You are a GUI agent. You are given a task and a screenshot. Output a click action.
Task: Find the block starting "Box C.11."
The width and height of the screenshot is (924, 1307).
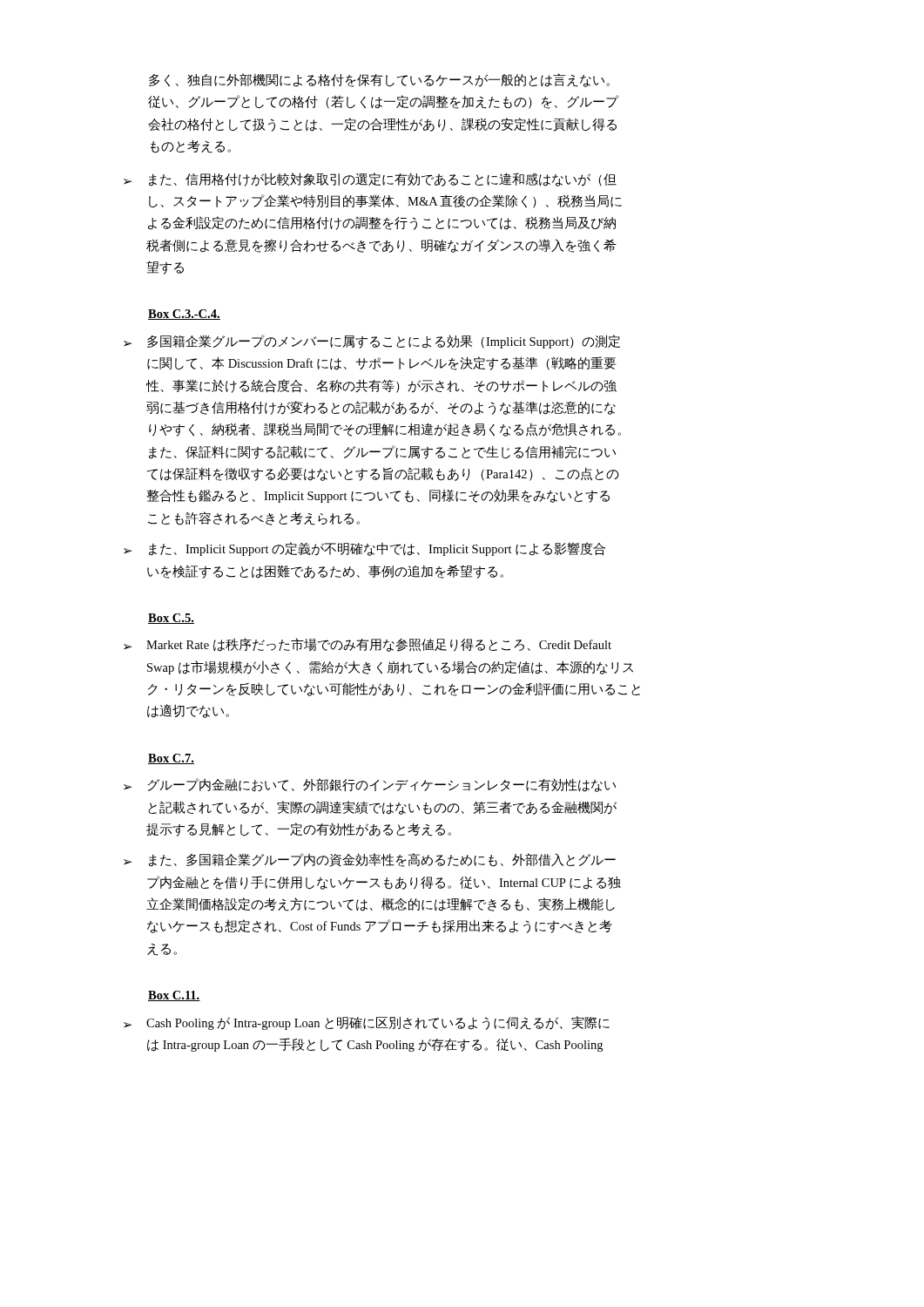click(174, 995)
